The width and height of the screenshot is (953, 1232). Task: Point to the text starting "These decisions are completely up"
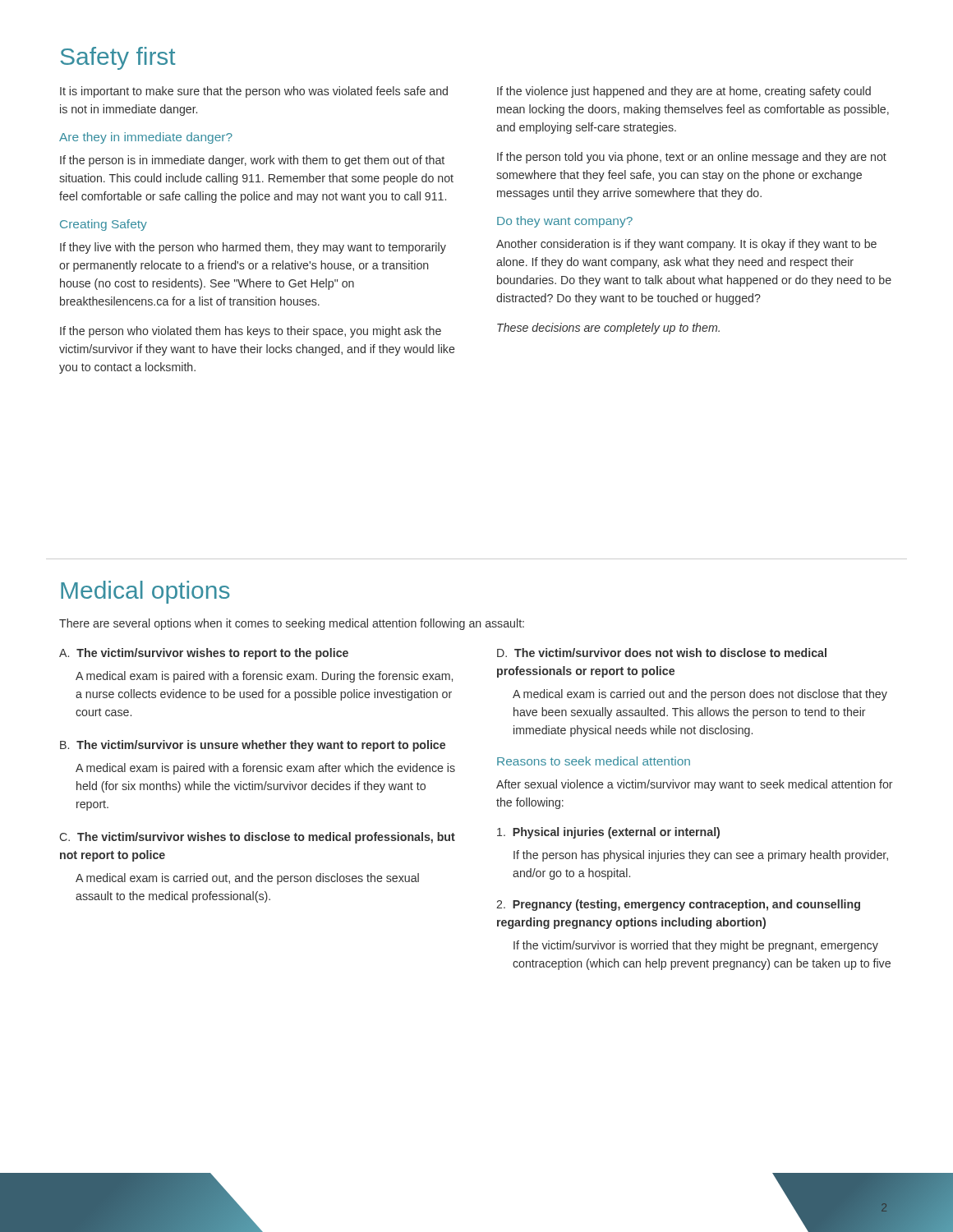tap(695, 328)
